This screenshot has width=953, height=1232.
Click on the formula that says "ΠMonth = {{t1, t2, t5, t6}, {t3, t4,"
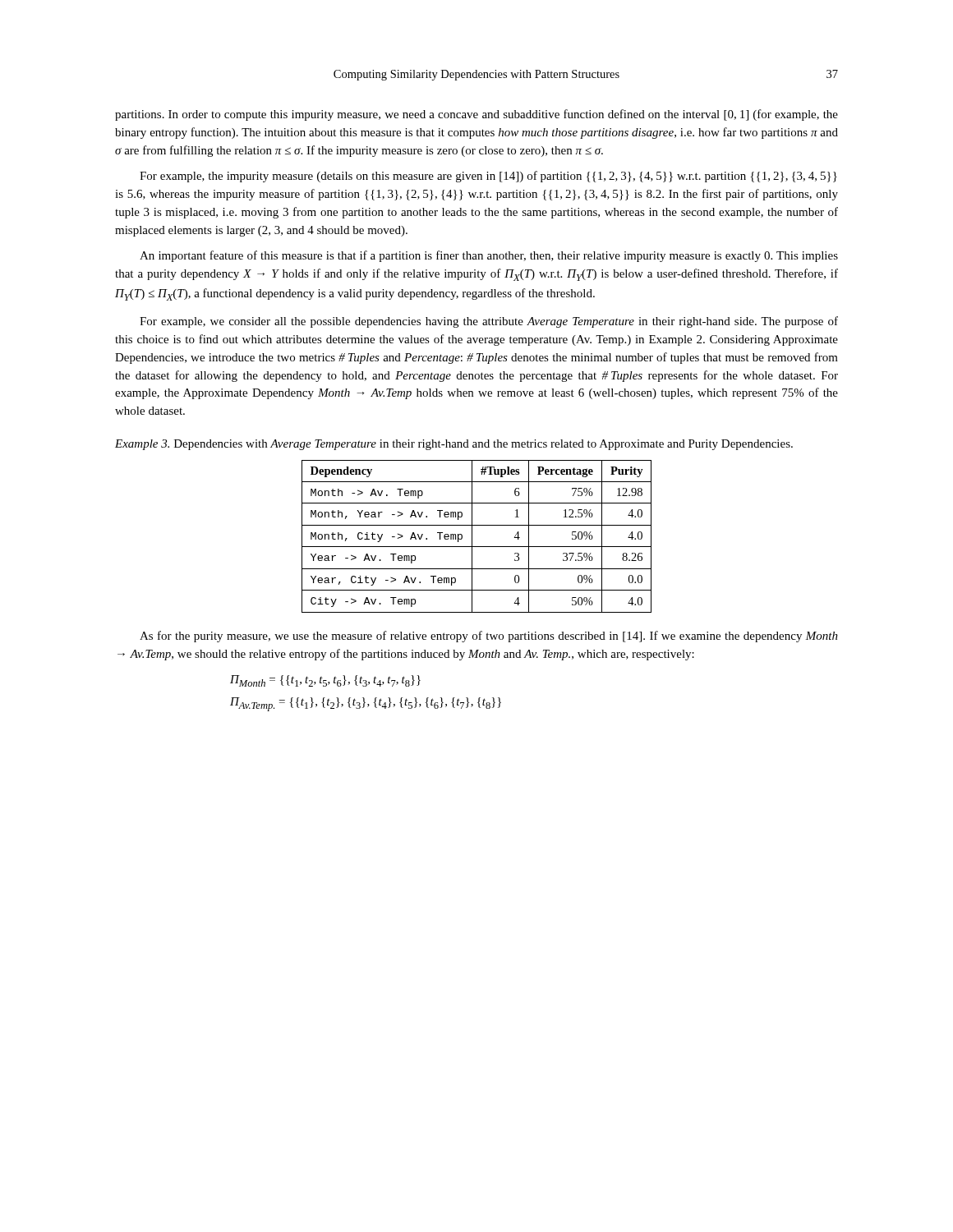[x=326, y=681]
